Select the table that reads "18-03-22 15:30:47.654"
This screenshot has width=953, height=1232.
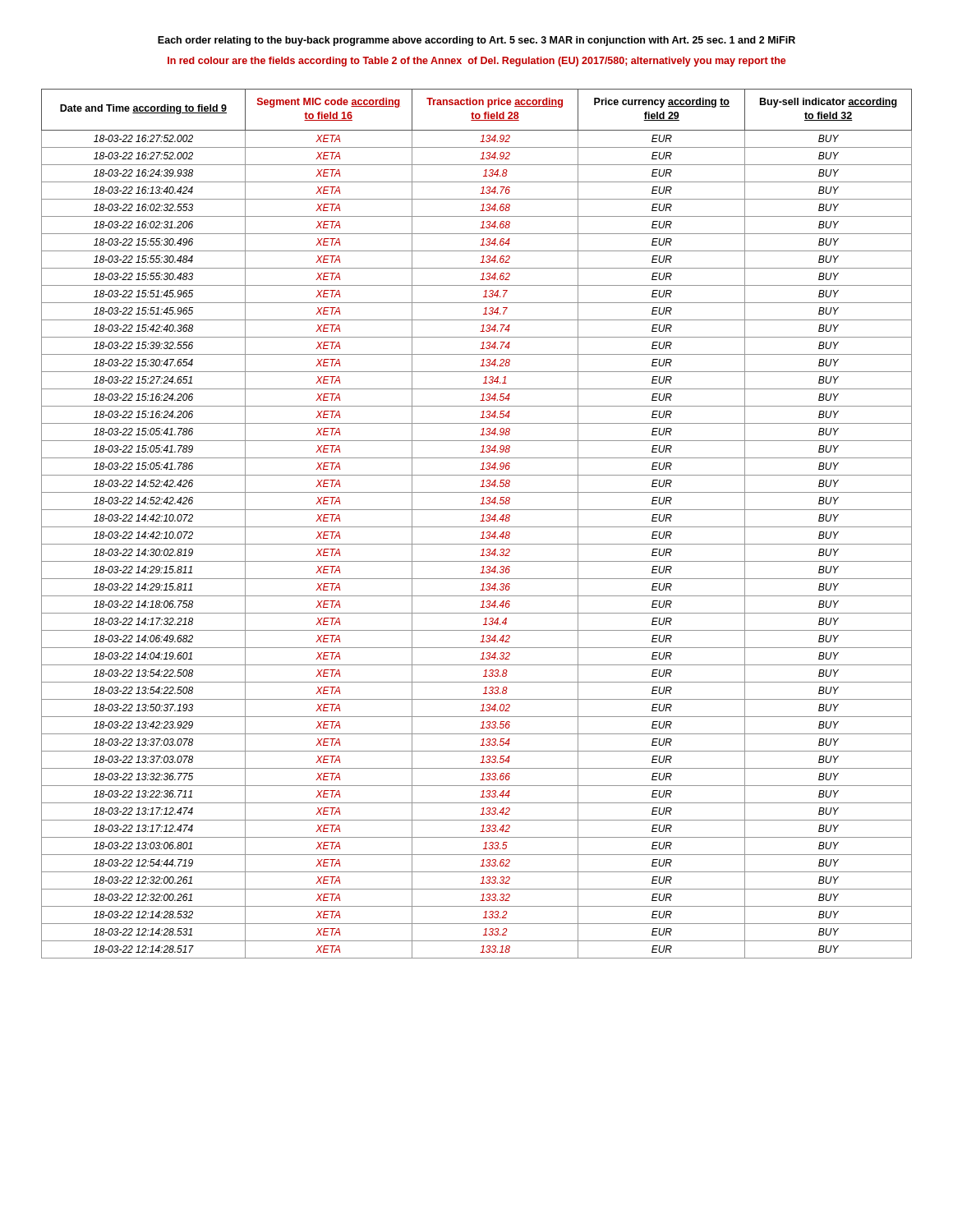point(476,523)
